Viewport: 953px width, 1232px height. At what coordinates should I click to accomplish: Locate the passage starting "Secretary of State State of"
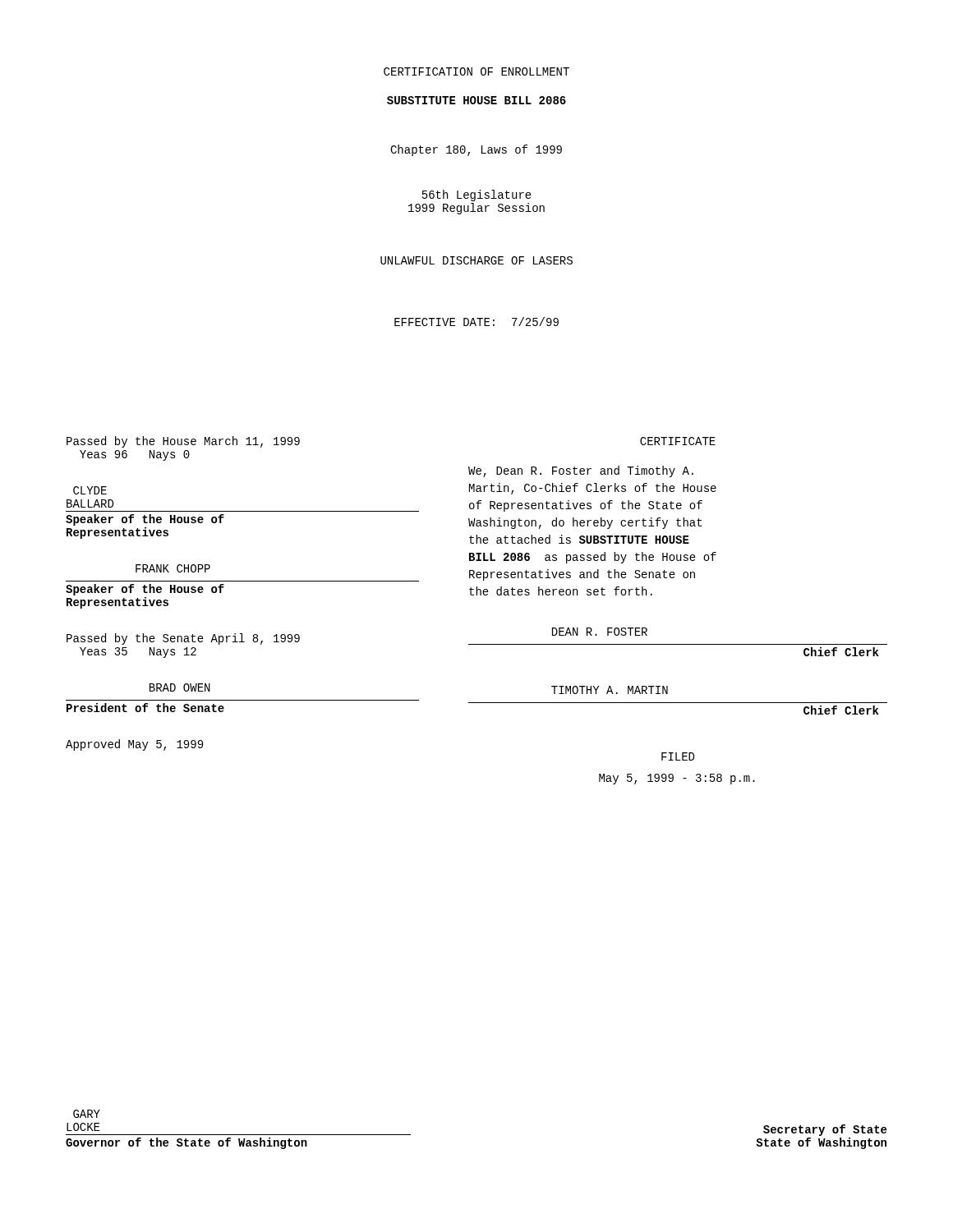click(822, 1137)
